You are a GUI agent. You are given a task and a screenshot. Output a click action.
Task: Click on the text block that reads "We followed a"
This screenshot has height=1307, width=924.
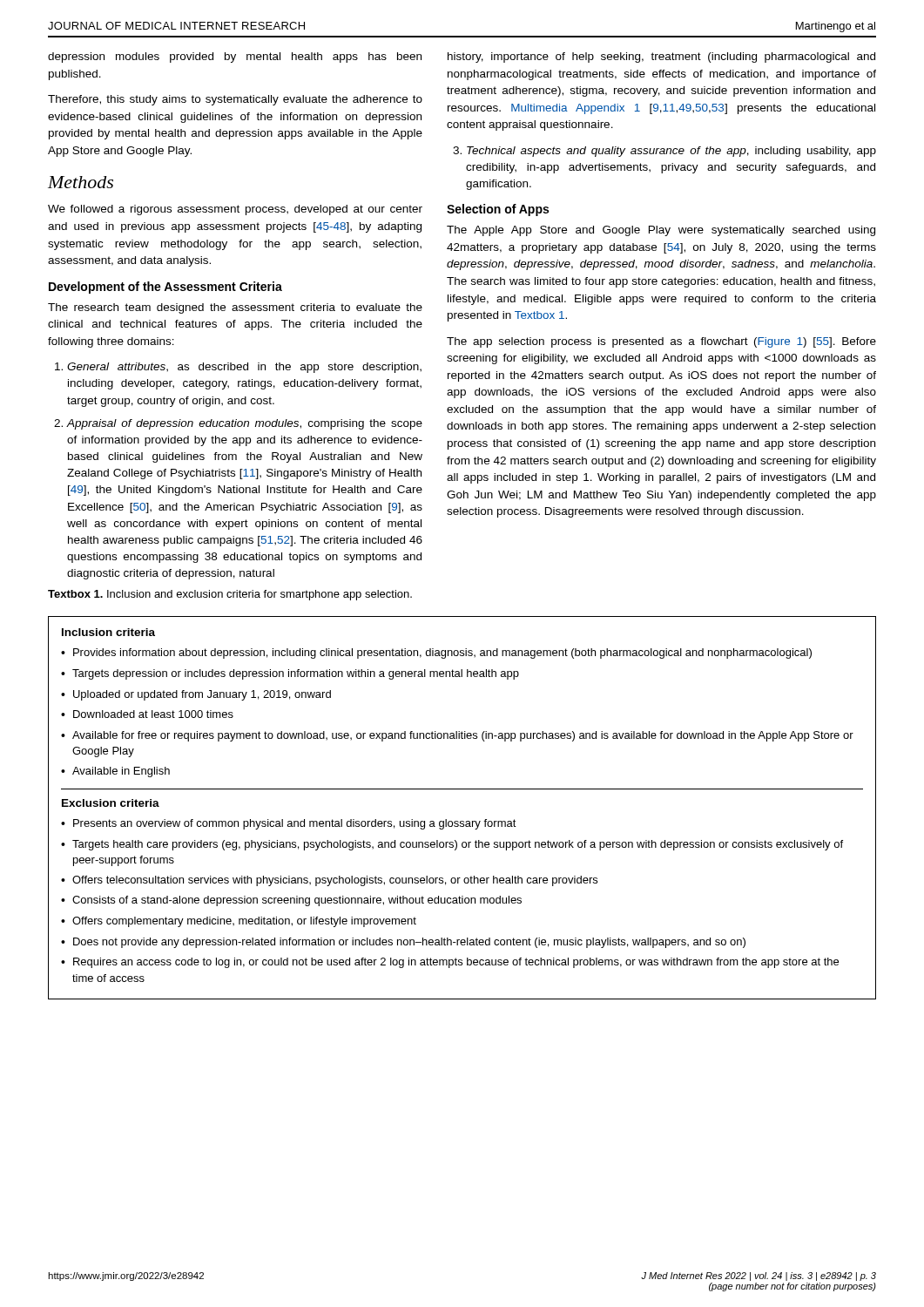235,235
